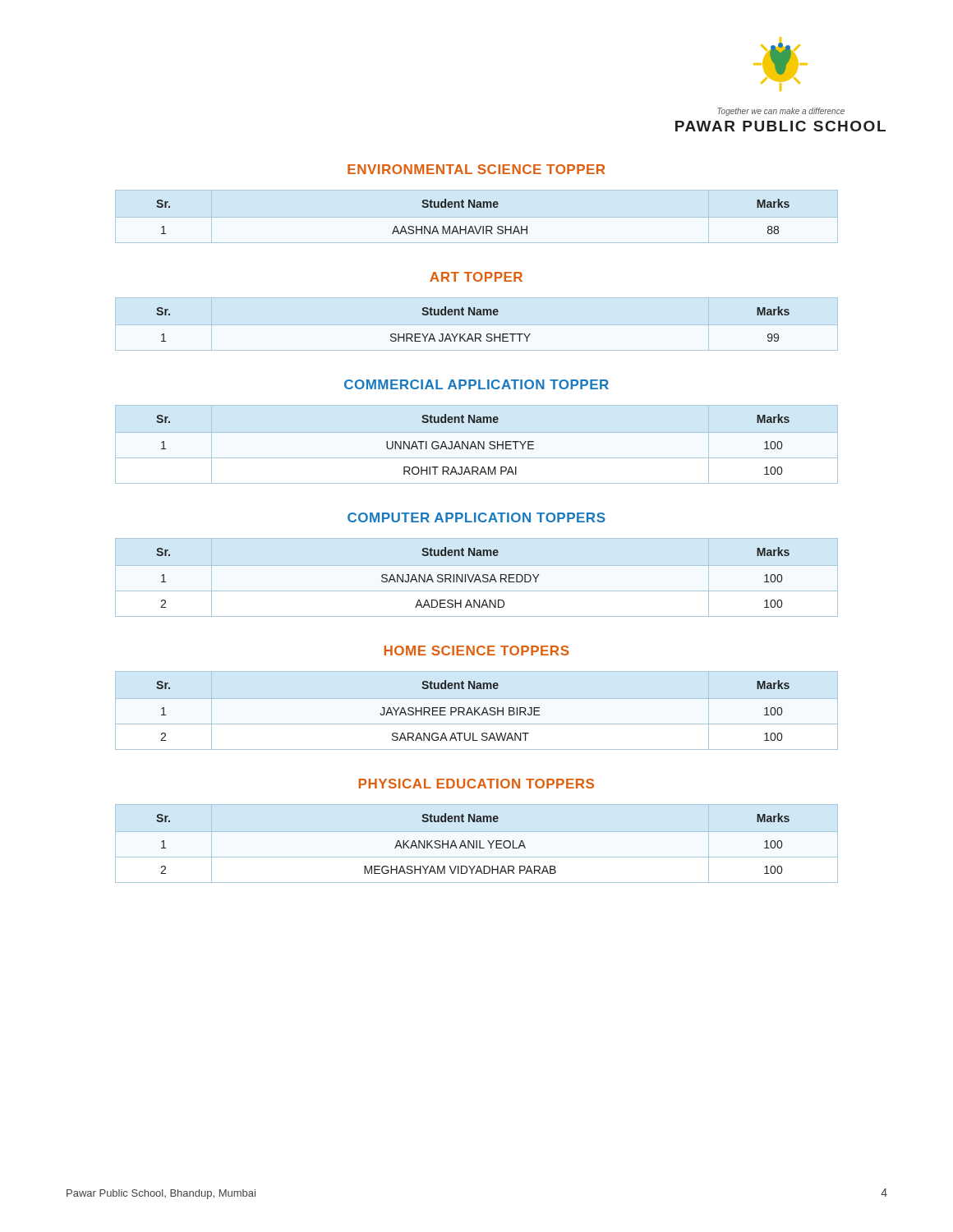
Task: Navigate to the block starting "COMMERCIAL APPLICATION TOPPER"
Action: coord(476,385)
